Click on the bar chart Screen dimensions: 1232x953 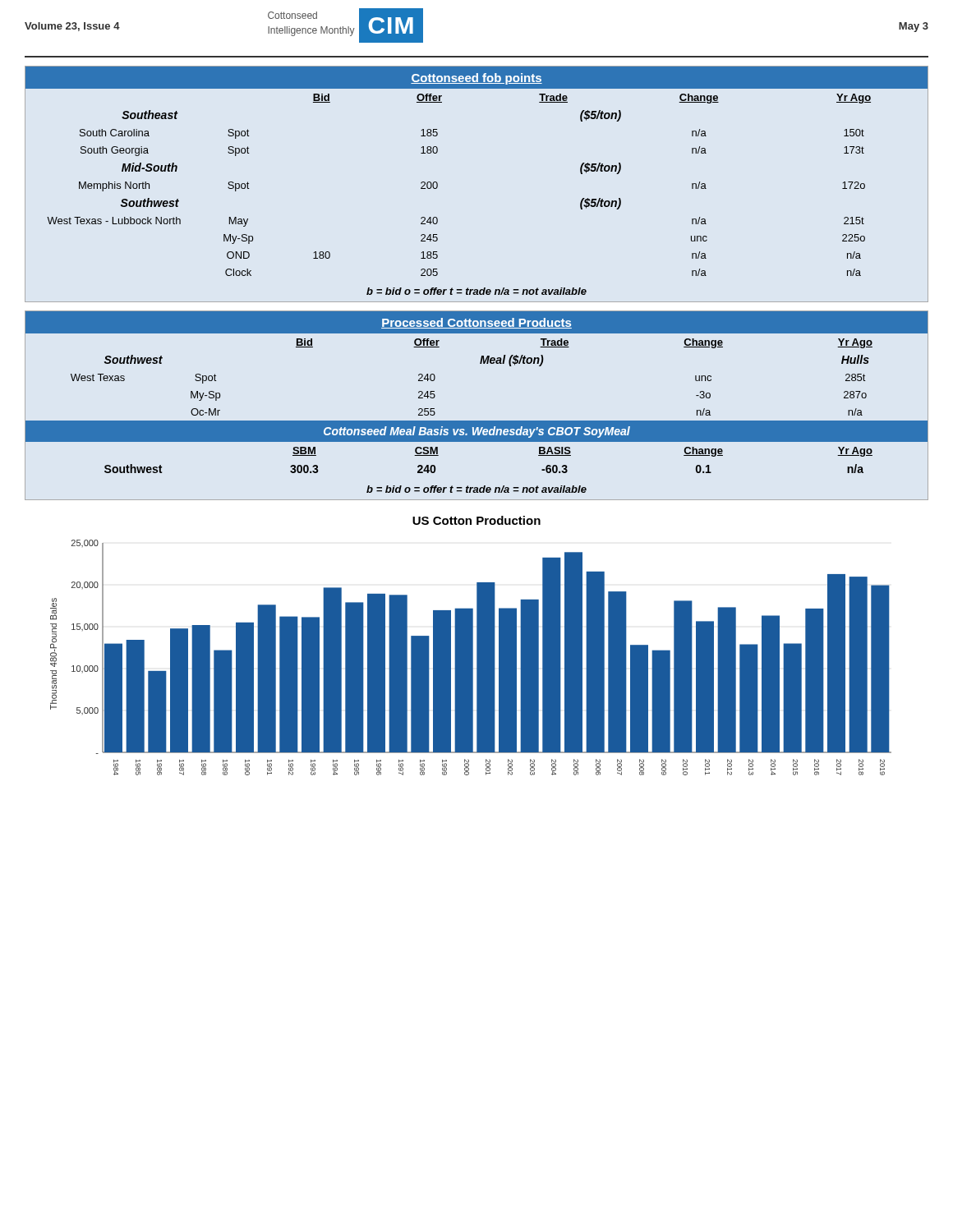pyautogui.click(x=476, y=684)
